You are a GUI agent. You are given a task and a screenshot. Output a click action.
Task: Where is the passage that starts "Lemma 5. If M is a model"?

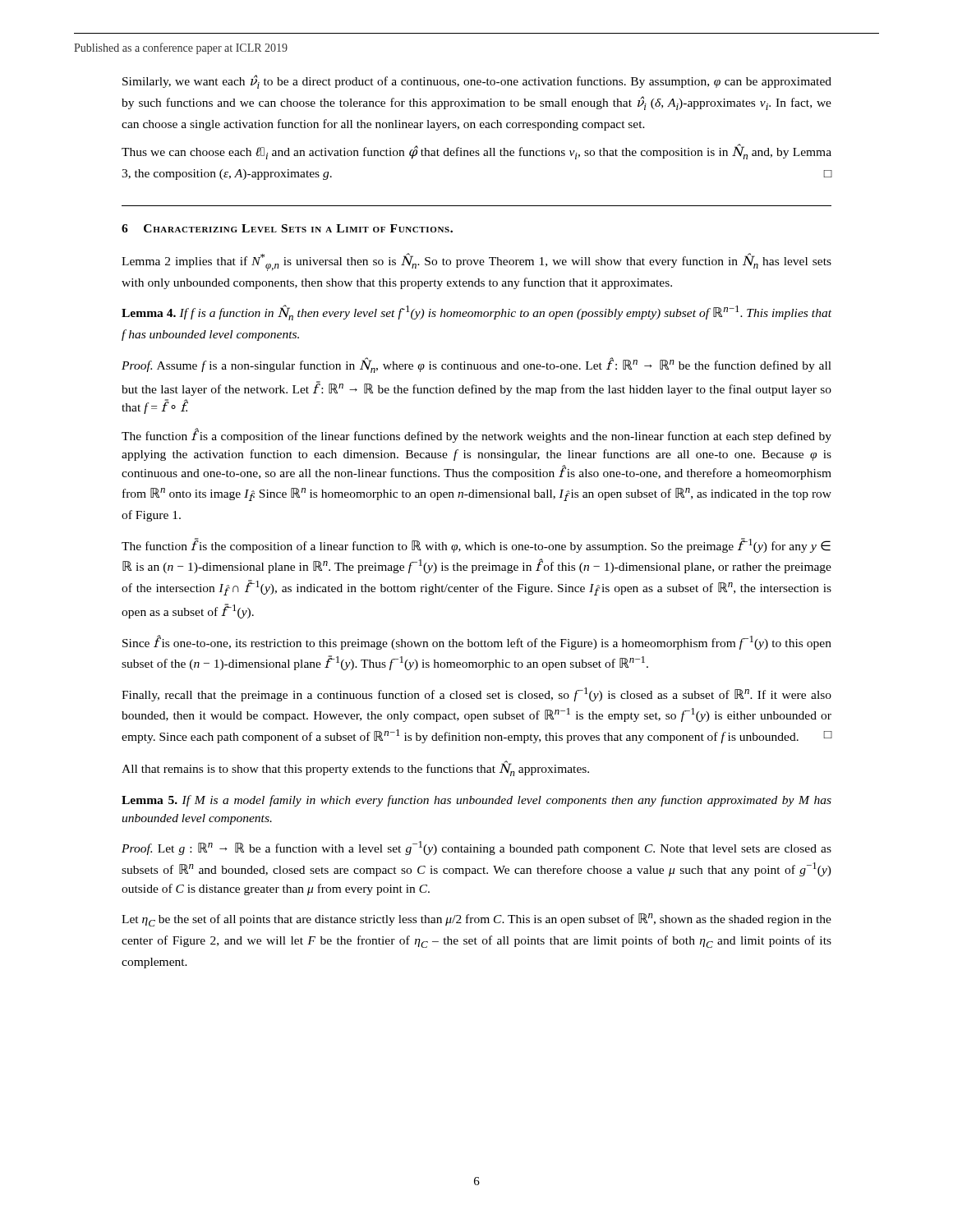click(476, 809)
